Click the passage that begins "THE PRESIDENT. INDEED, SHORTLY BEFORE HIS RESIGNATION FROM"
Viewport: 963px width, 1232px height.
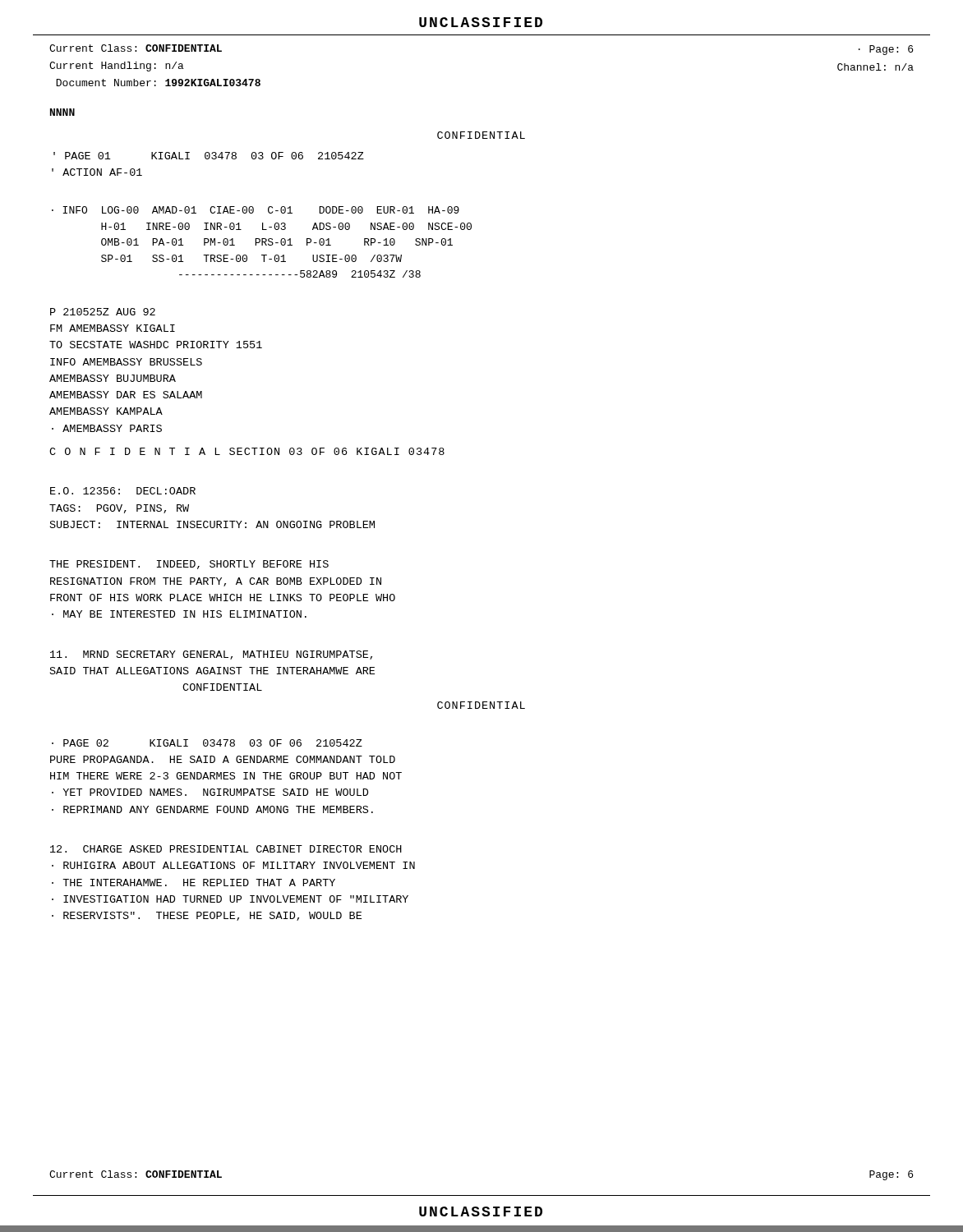tap(222, 590)
